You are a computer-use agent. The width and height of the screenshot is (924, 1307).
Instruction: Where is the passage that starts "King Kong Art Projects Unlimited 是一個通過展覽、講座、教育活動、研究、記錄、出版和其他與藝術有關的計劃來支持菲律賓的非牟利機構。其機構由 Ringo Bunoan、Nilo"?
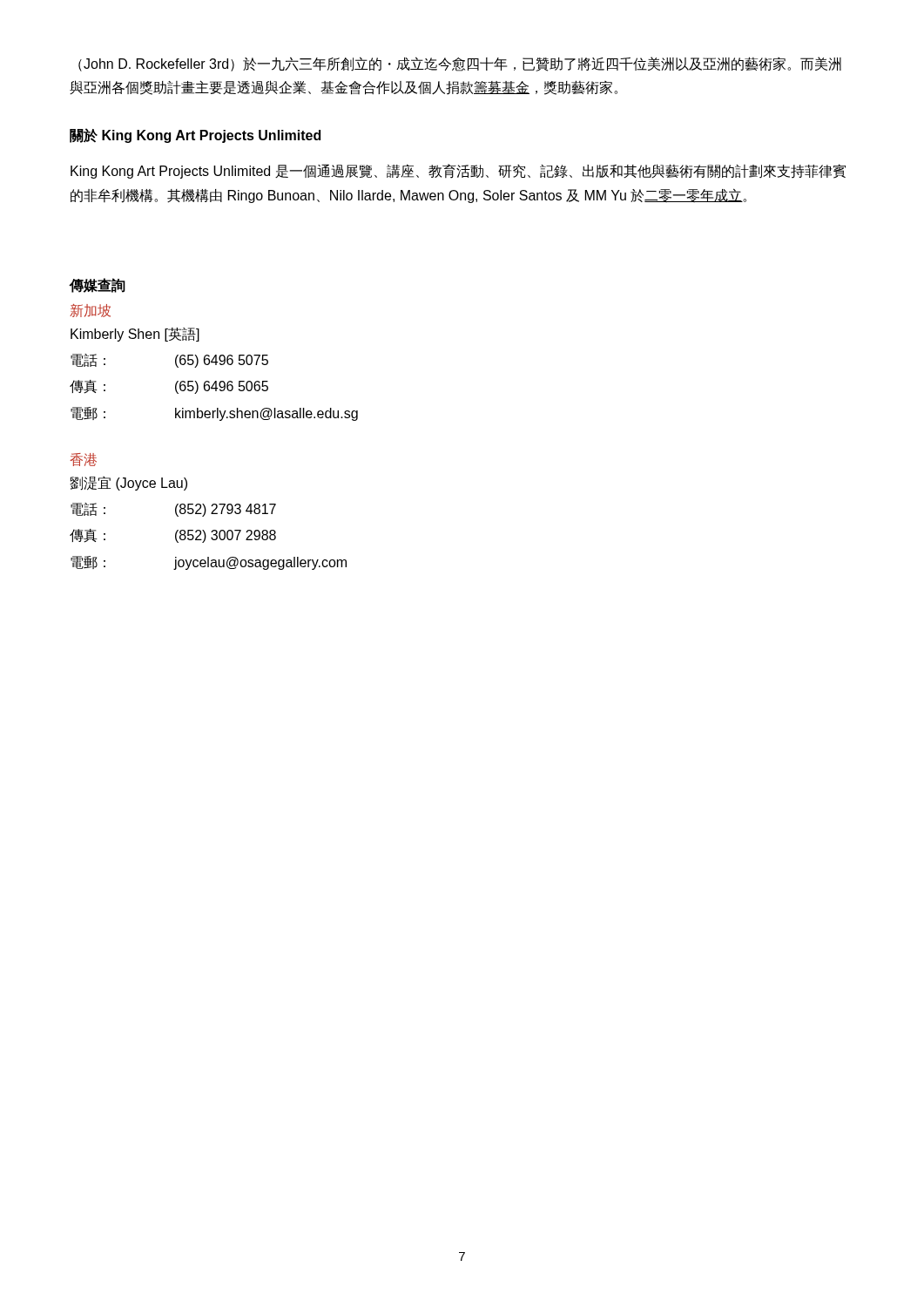click(458, 183)
